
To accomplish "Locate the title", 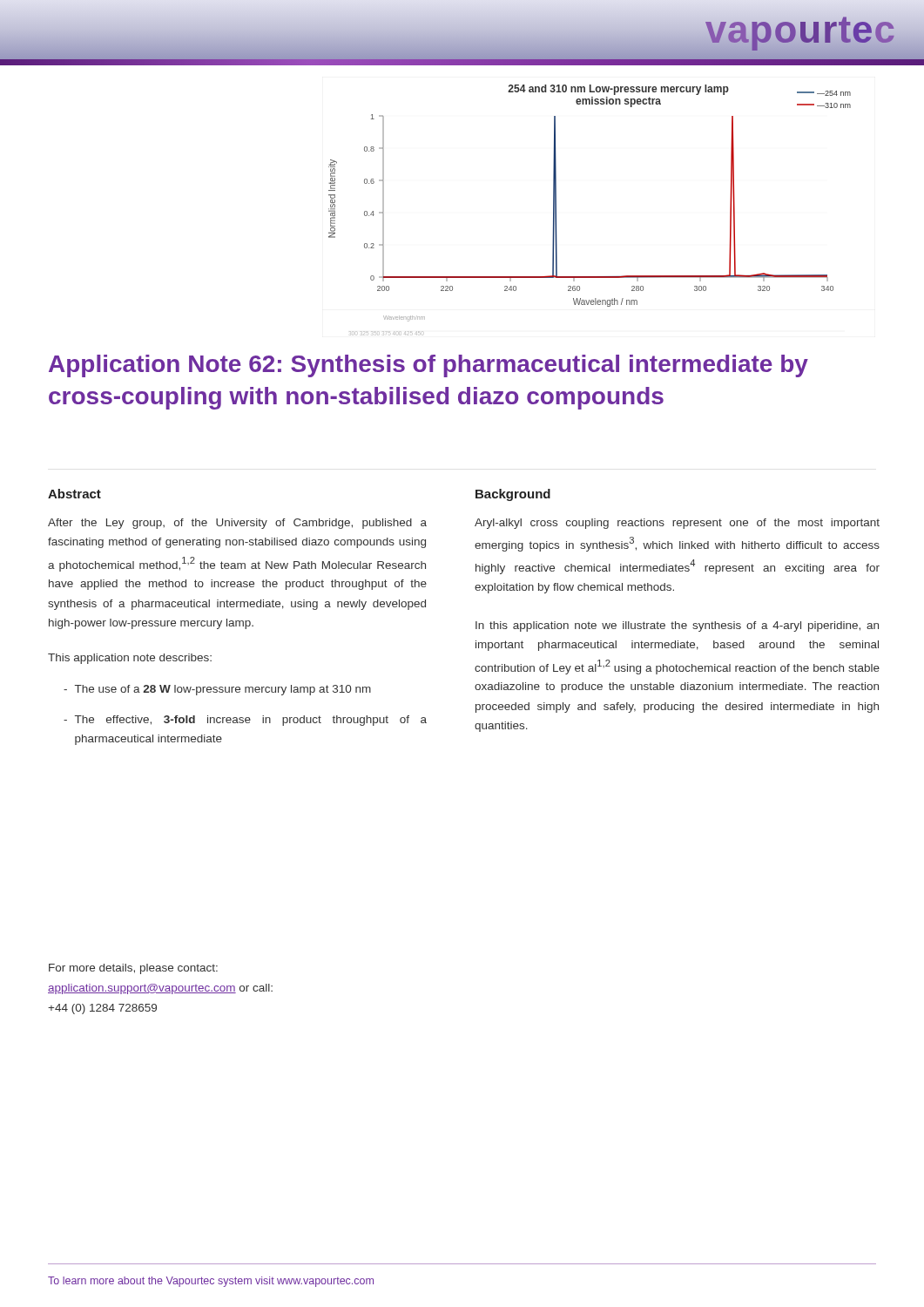I will pyautogui.click(x=462, y=381).
